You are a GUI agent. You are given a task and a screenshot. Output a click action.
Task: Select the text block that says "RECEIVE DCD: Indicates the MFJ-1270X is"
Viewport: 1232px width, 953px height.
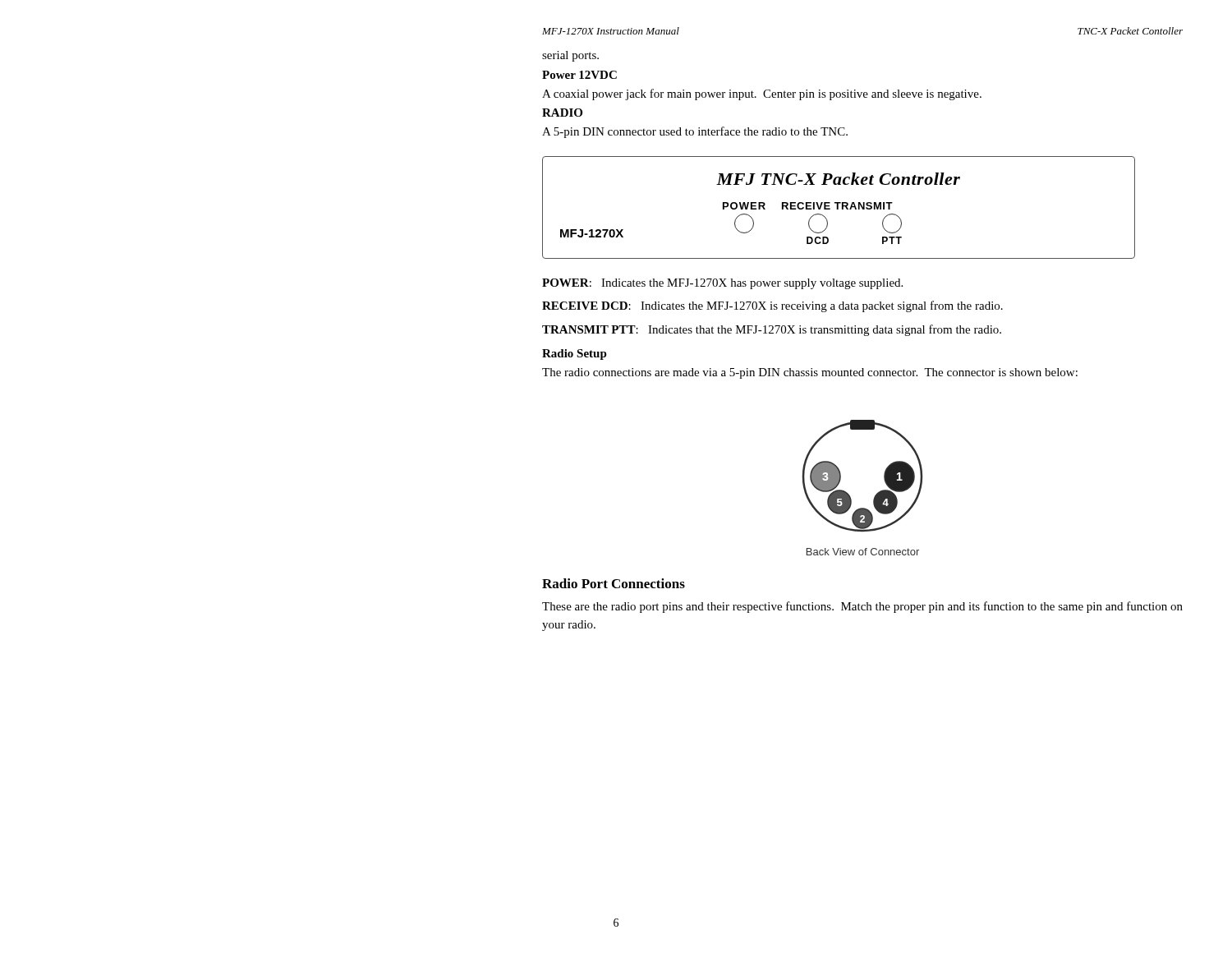773,306
